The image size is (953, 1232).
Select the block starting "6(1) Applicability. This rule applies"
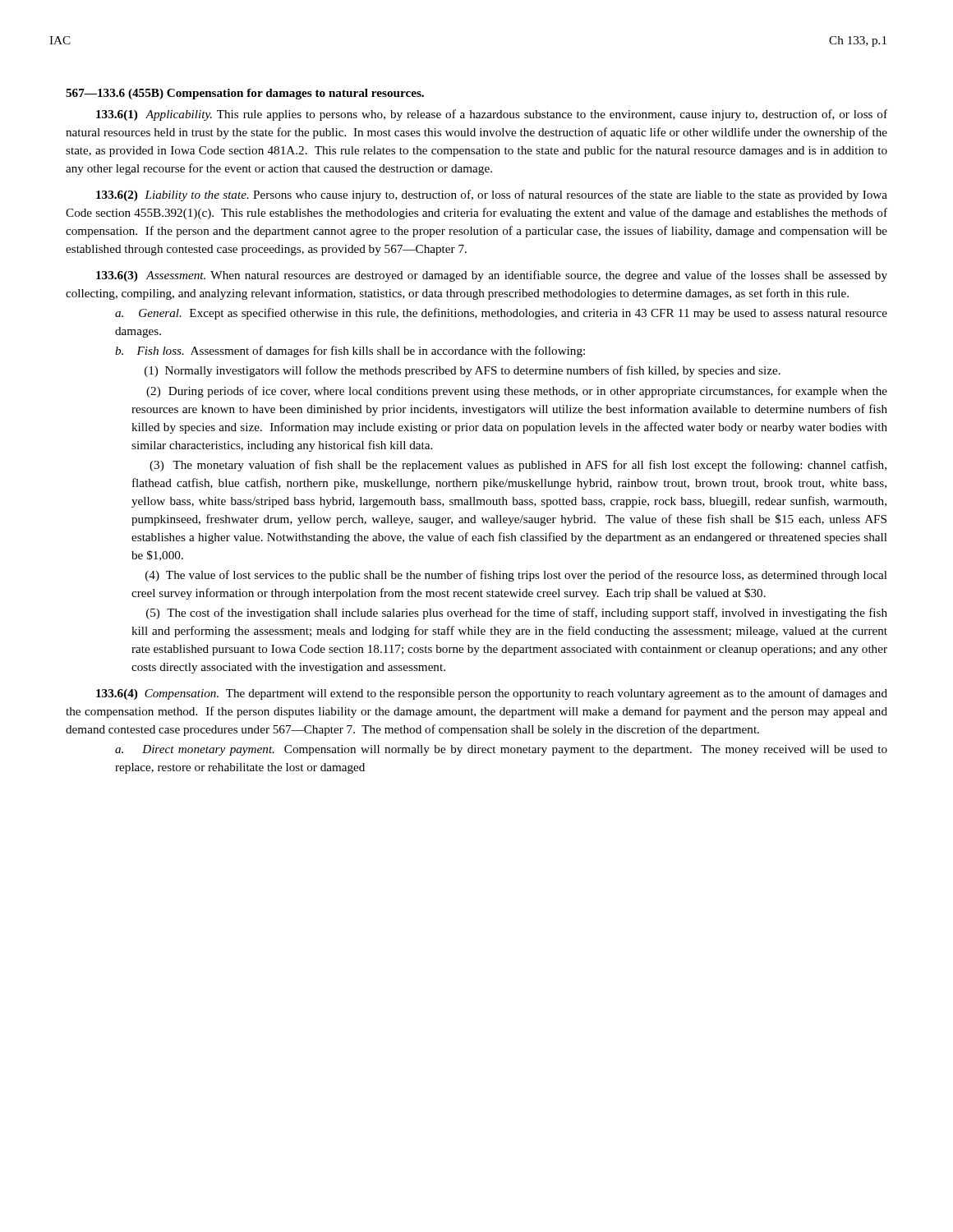point(476,141)
